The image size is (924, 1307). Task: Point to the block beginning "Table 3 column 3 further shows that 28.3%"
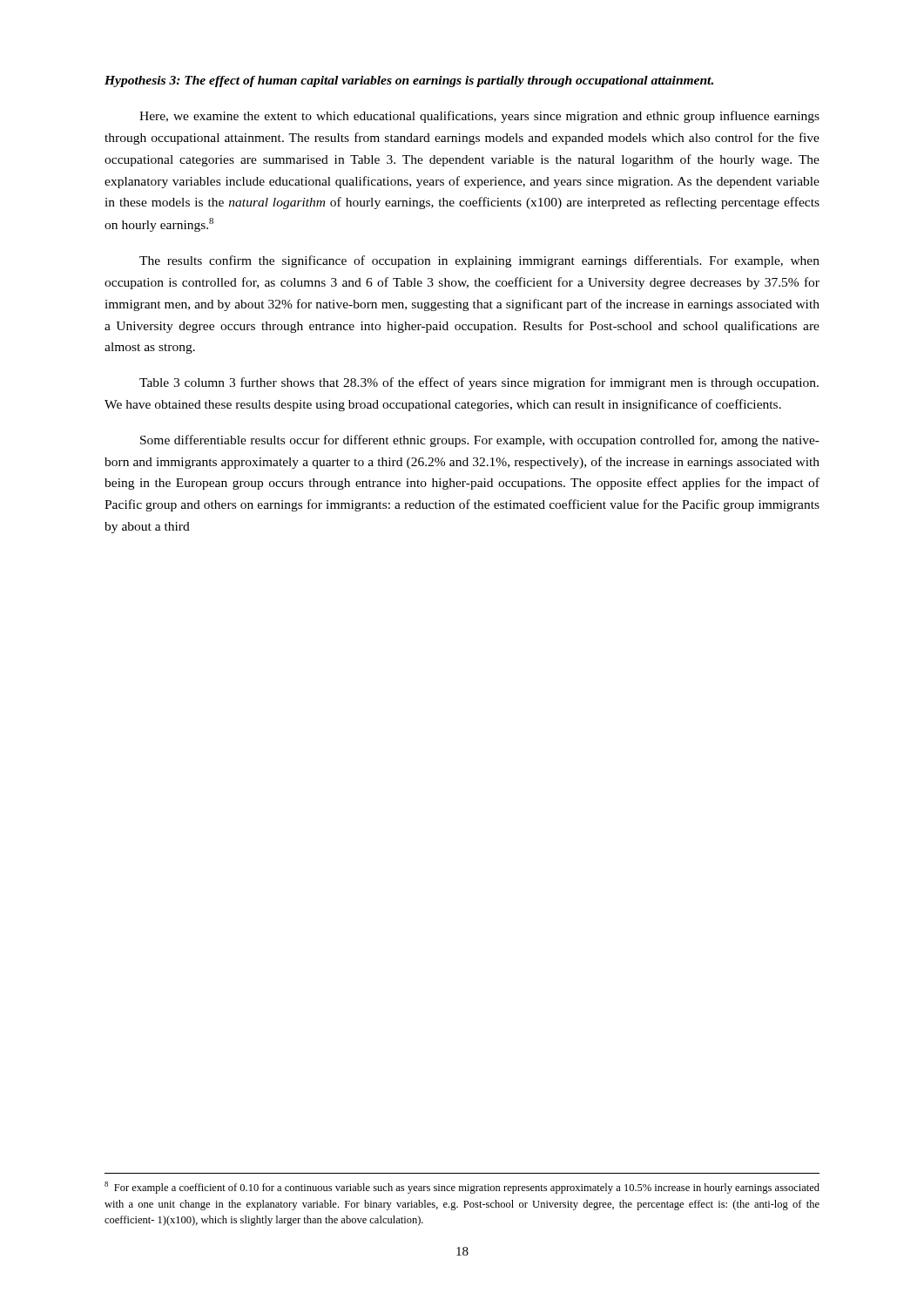point(462,393)
